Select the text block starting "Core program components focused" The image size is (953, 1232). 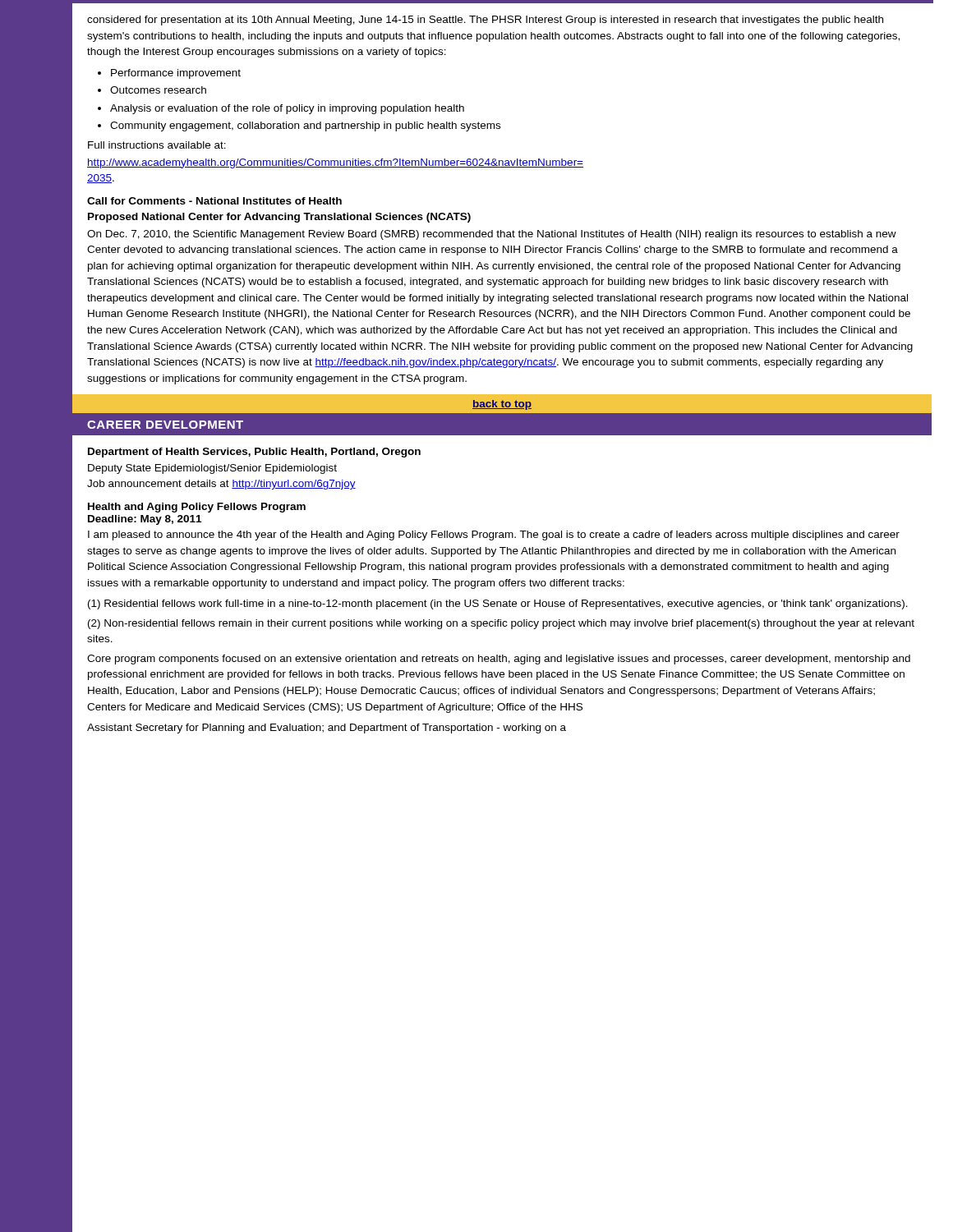click(x=499, y=682)
